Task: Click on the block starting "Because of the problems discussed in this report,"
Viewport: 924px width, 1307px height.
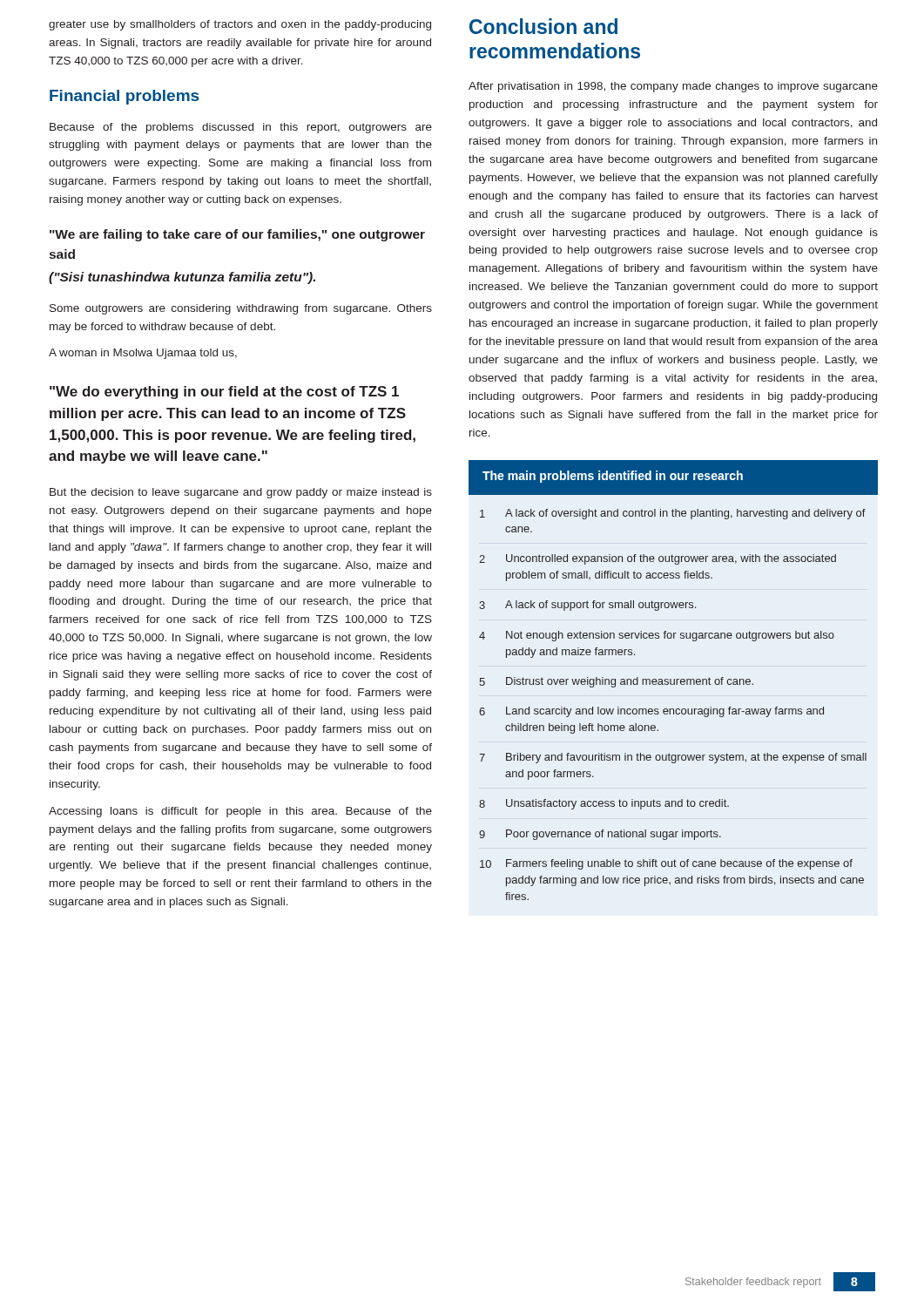Action: (x=240, y=164)
